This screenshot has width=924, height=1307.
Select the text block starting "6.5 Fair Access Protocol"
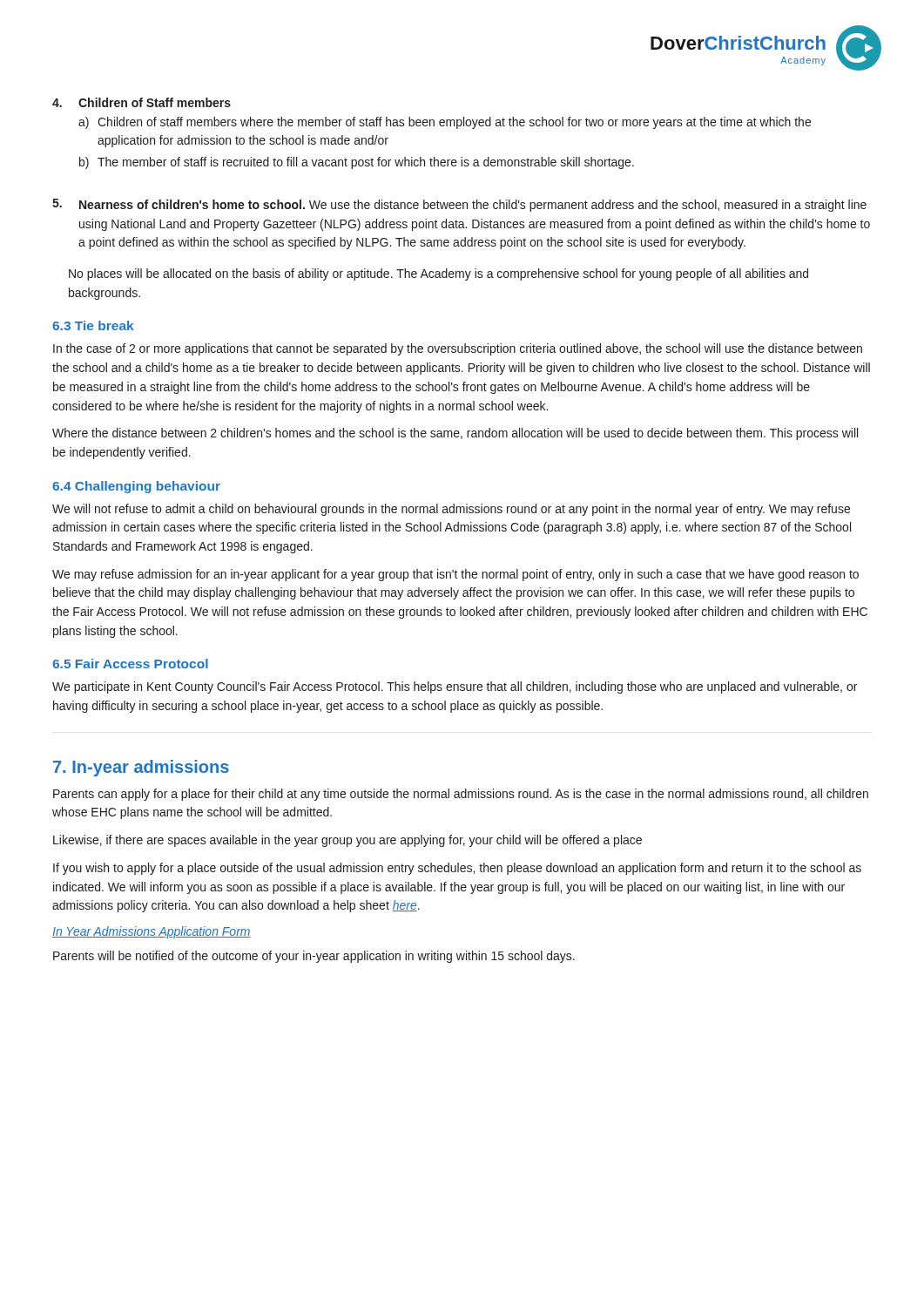[130, 664]
